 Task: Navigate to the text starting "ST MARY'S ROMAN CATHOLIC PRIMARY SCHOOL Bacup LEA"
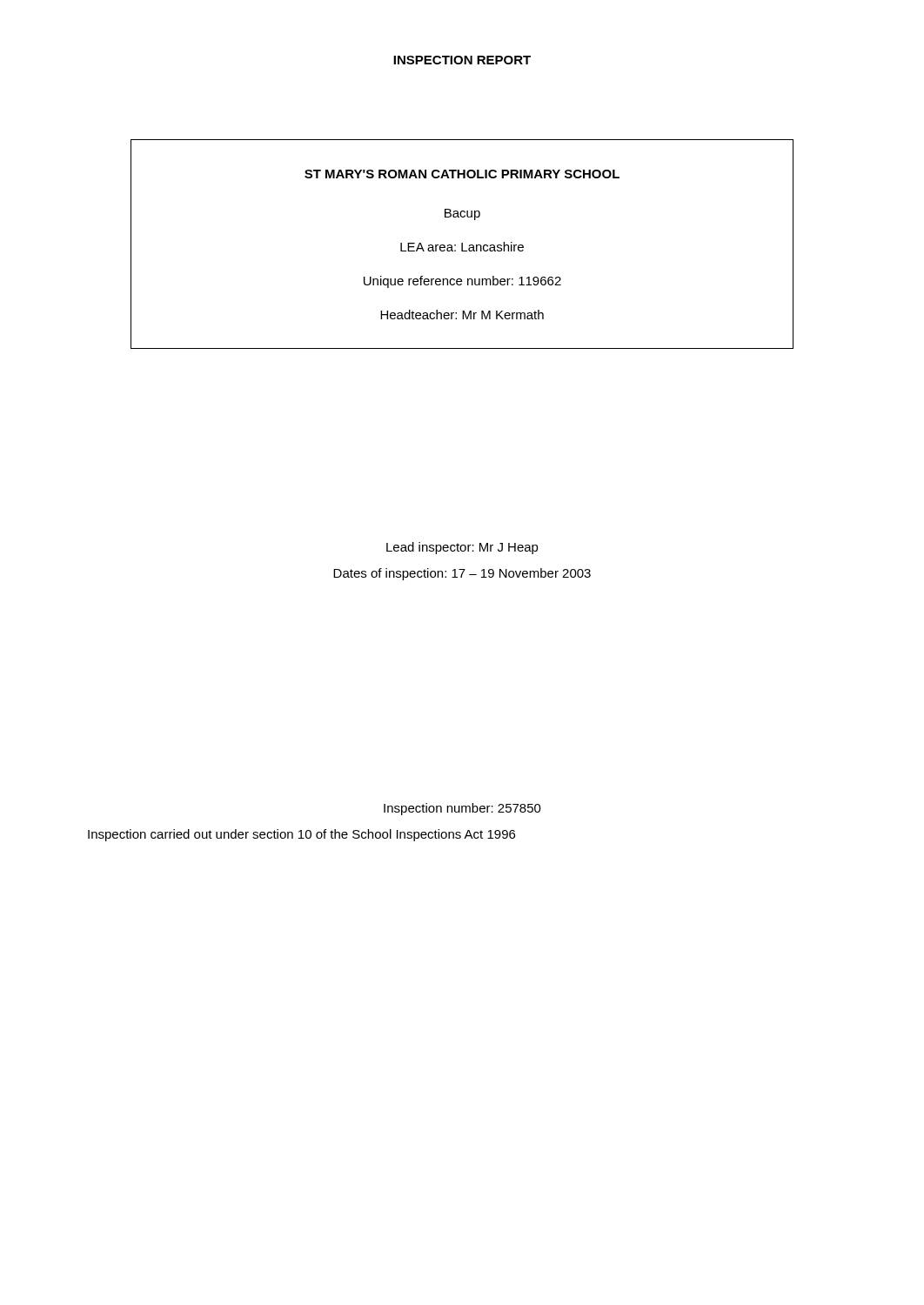click(462, 244)
